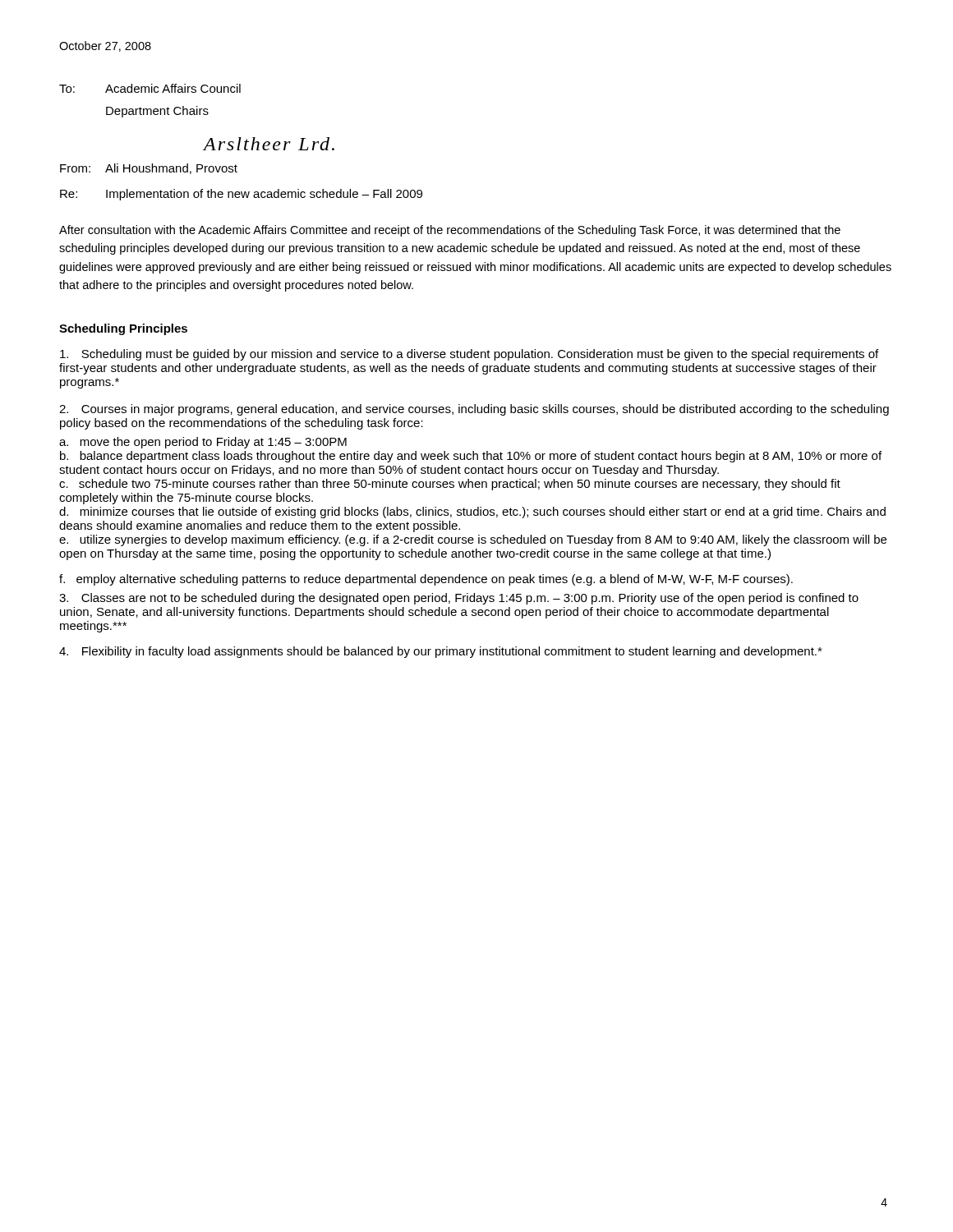Click the passage that begins "3. Classes are not"
Image resolution: width=953 pixels, height=1232 pixels.
[476, 611]
